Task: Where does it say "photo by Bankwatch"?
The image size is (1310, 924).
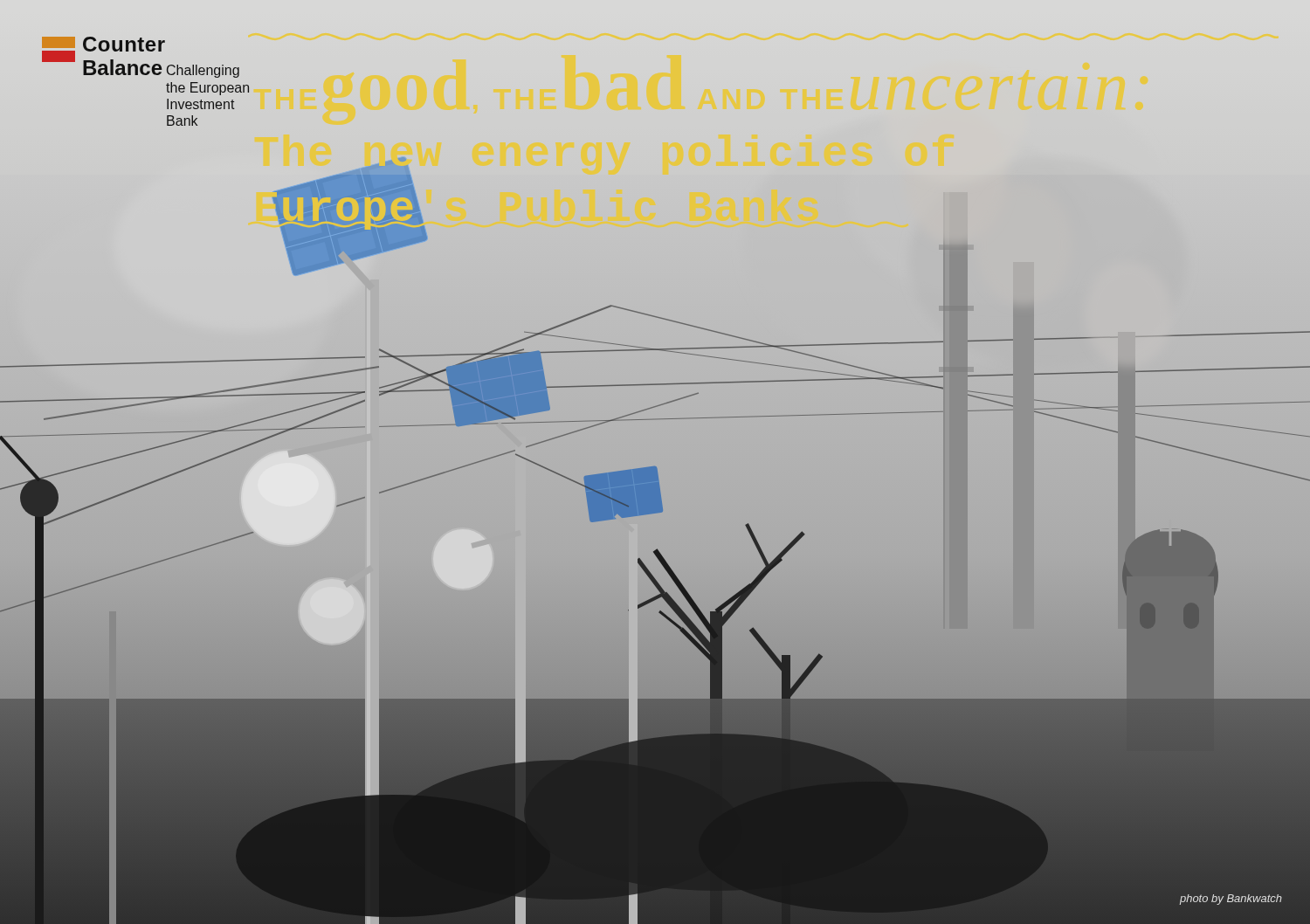Action: point(1231,898)
